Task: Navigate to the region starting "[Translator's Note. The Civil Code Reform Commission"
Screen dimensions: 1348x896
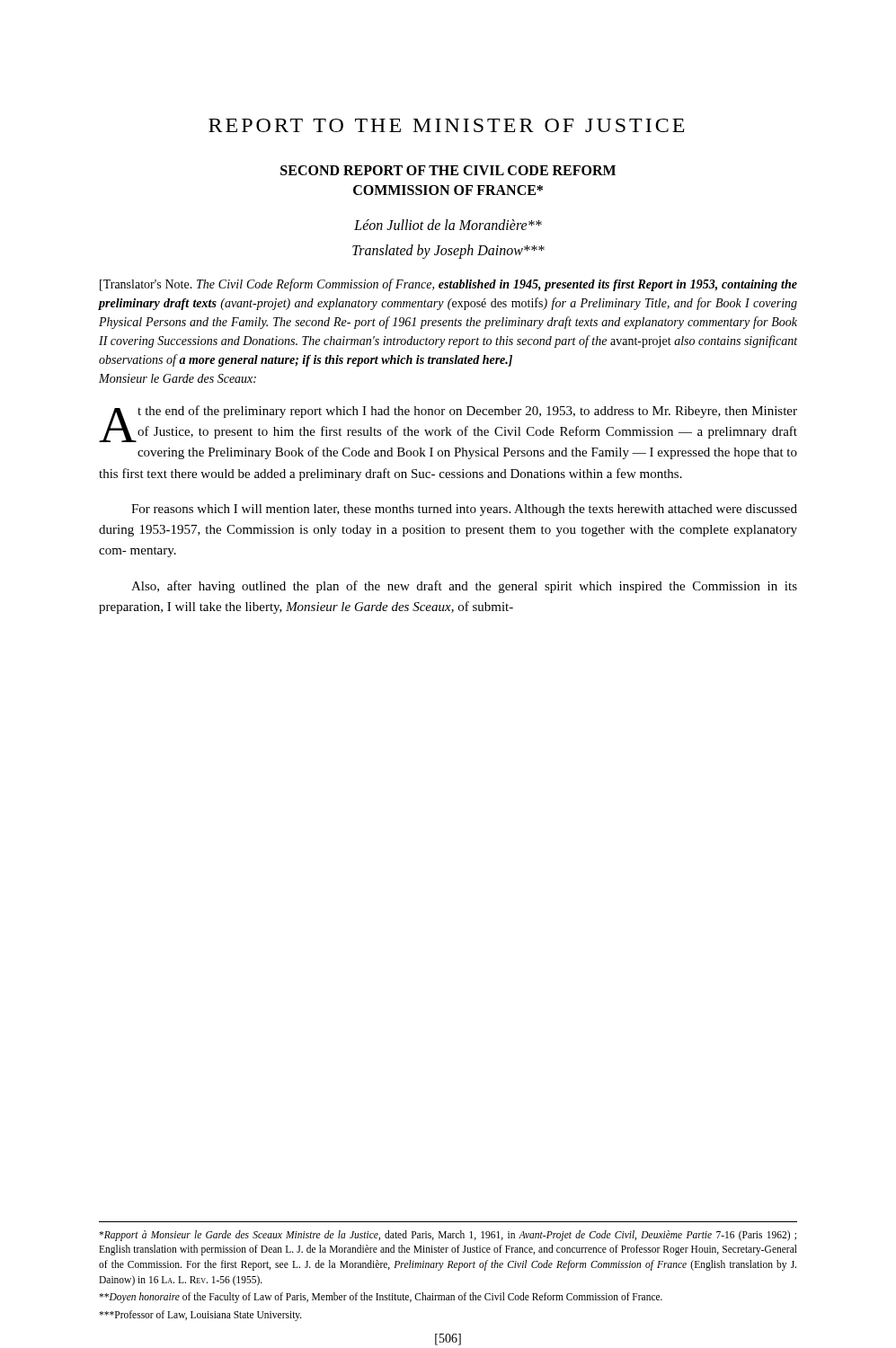Action: click(x=448, y=331)
